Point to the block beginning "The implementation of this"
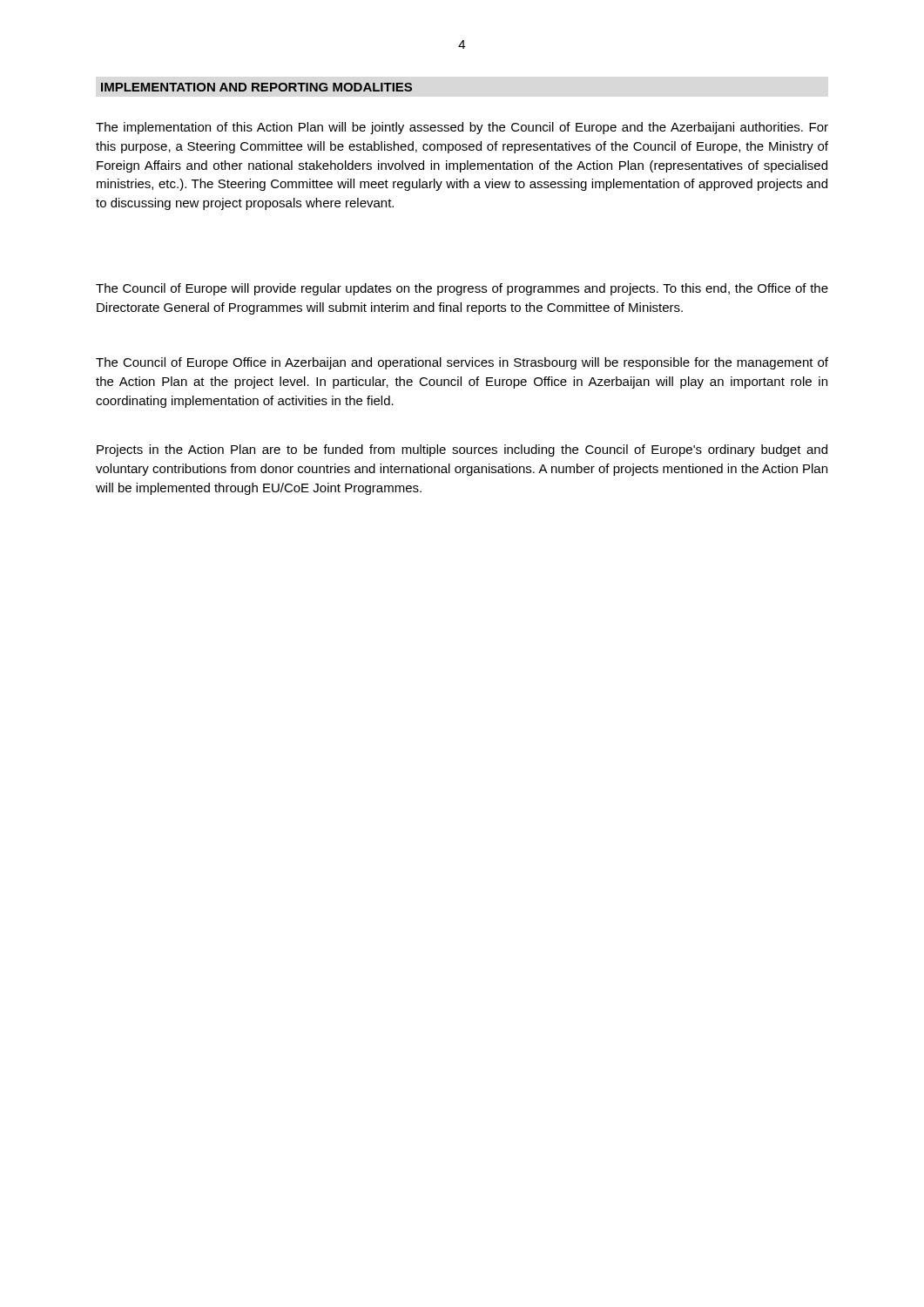 [x=462, y=165]
